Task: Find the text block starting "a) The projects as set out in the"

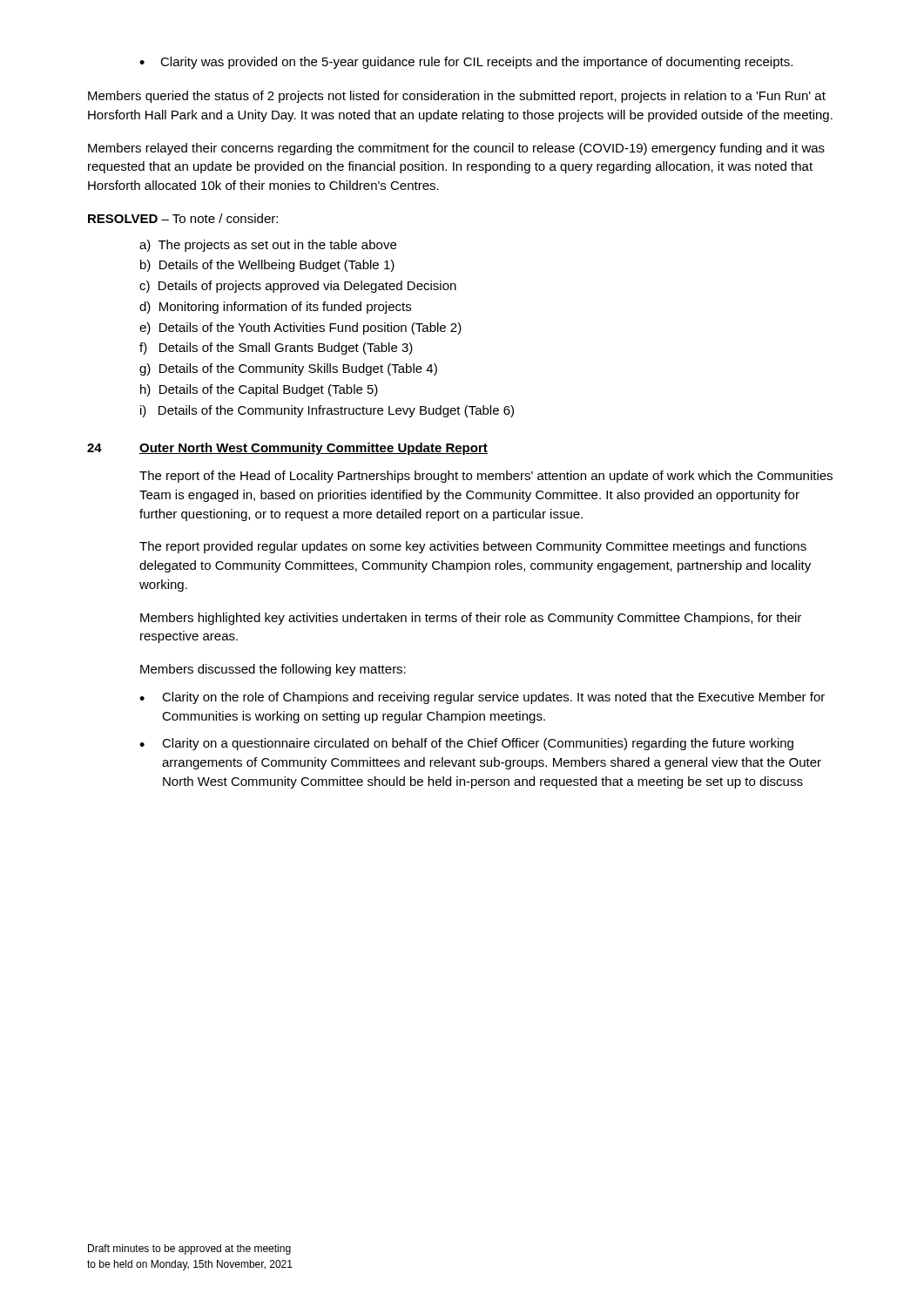Action: click(268, 244)
